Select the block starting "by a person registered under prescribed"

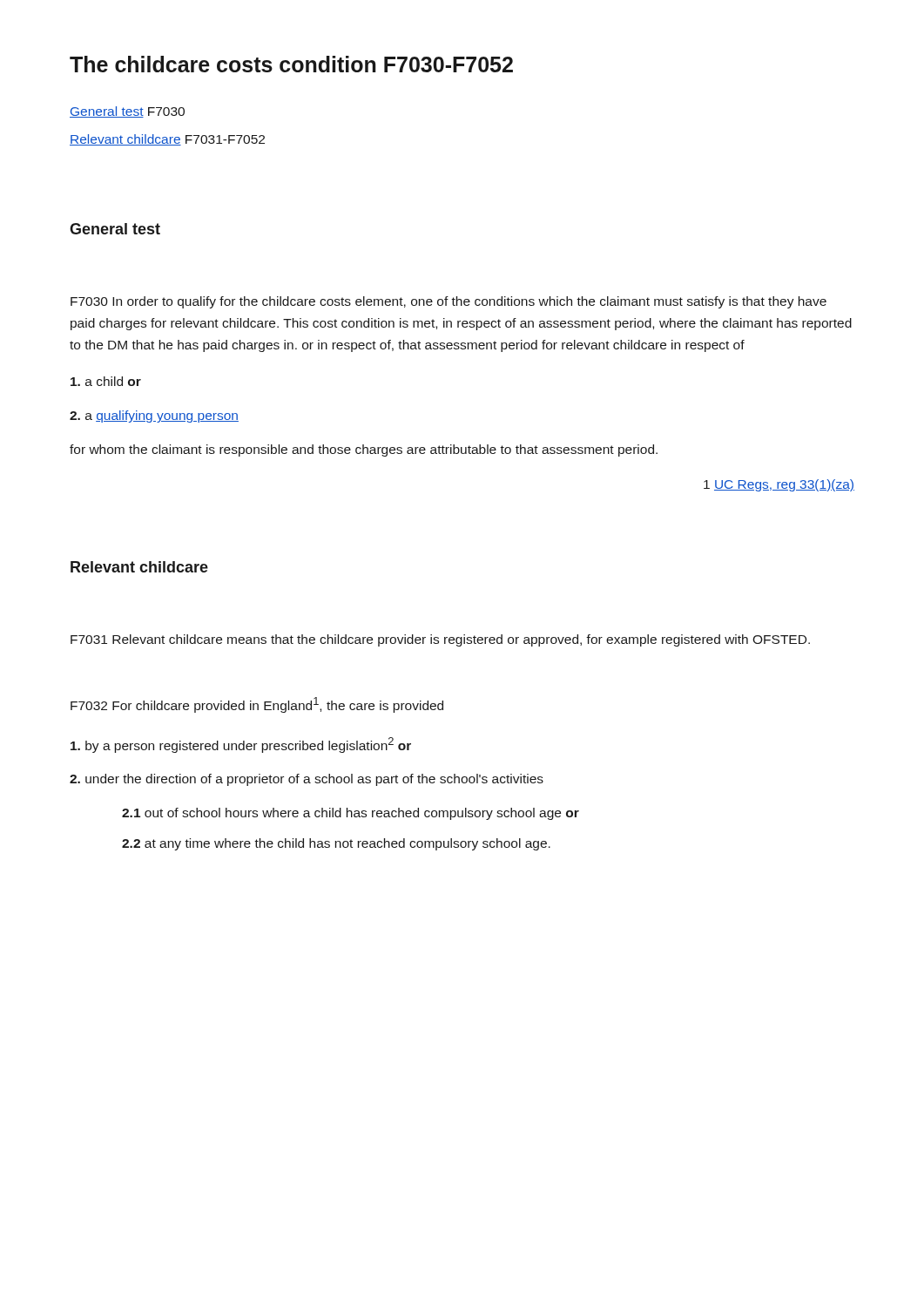tap(241, 743)
